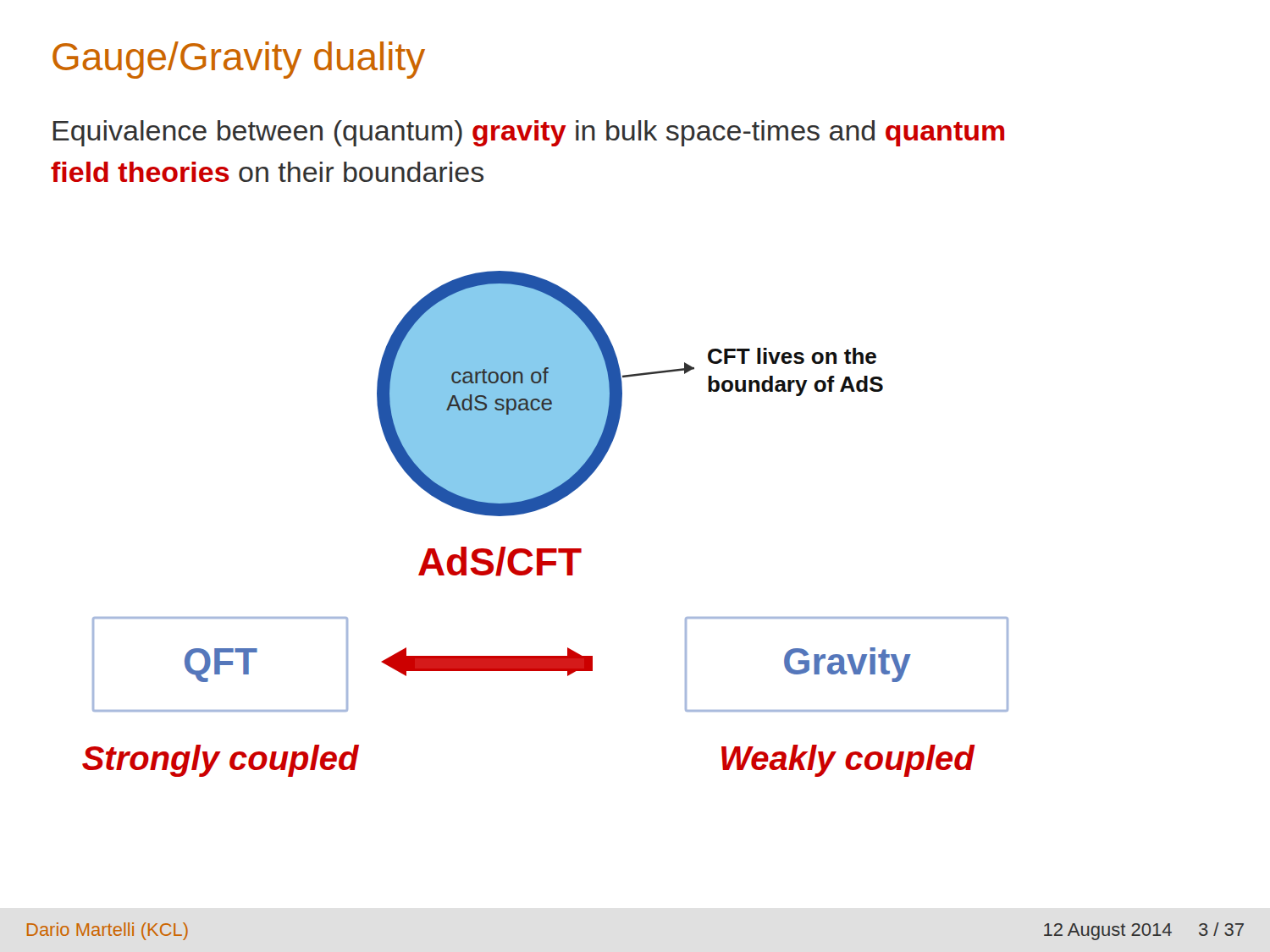The width and height of the screenshot is (1270, 952).
Task: Locate the infographic
Action: click(x=635, y=567)
